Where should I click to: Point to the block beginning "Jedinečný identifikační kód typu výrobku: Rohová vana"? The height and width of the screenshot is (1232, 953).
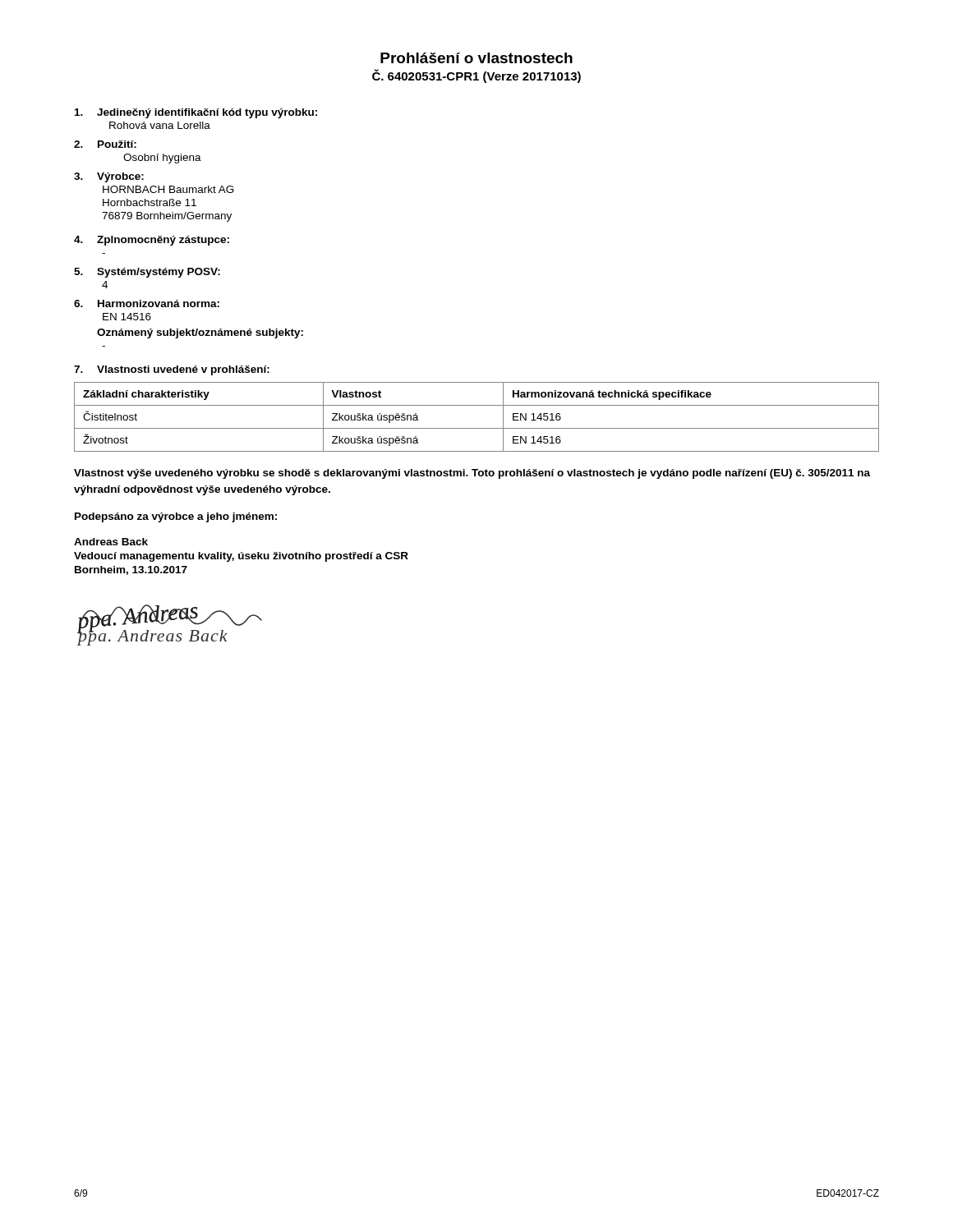coord(196,113)
